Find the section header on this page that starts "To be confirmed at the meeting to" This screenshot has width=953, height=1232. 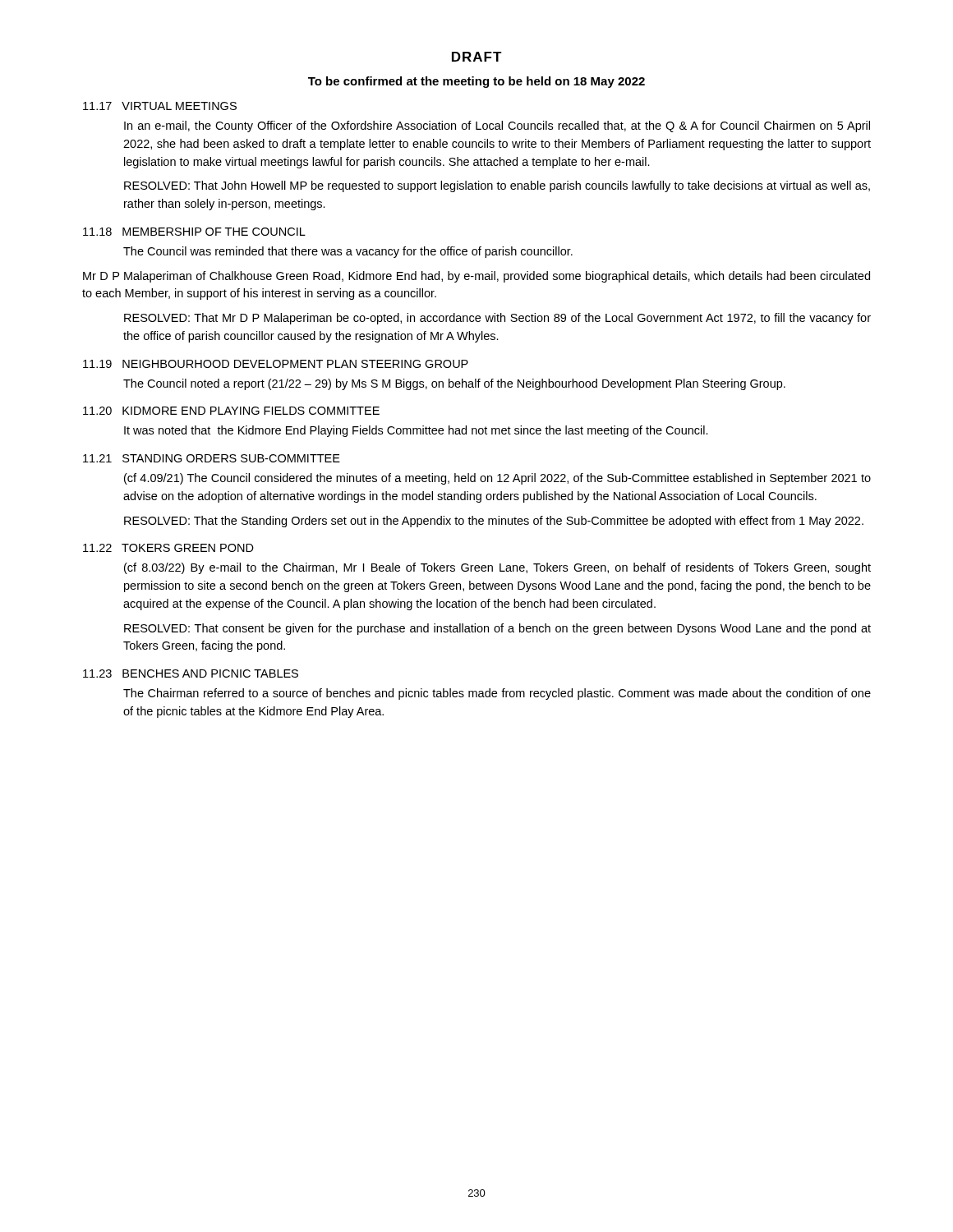pyautogui.click(x=476, y=81)
